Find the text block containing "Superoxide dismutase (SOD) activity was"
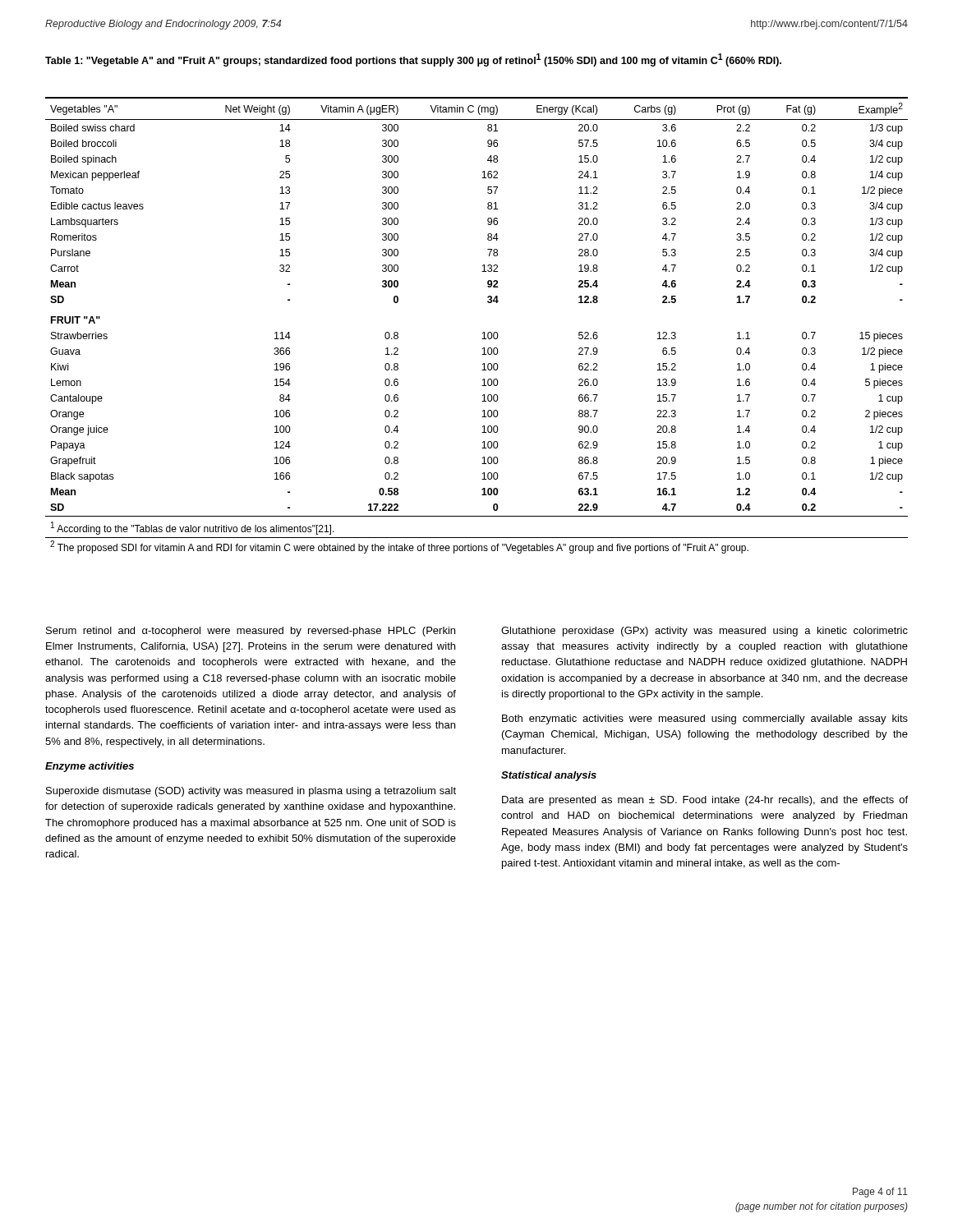 (x=251, y=822)
